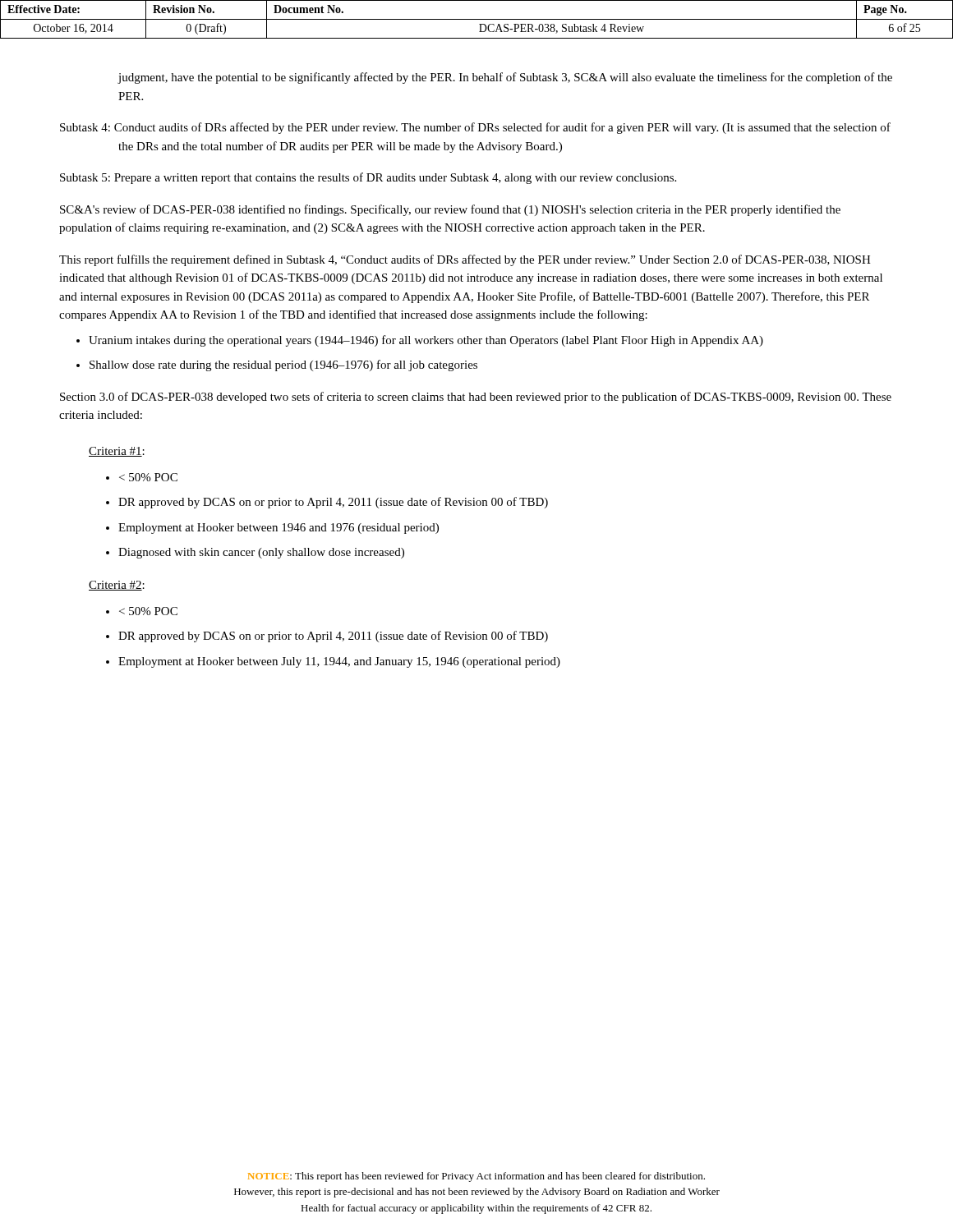Locate the block of text that opens with "Subtask 5: Prepare a written report that"
This screenshot has height=1232, width=953.
(476, 178)
